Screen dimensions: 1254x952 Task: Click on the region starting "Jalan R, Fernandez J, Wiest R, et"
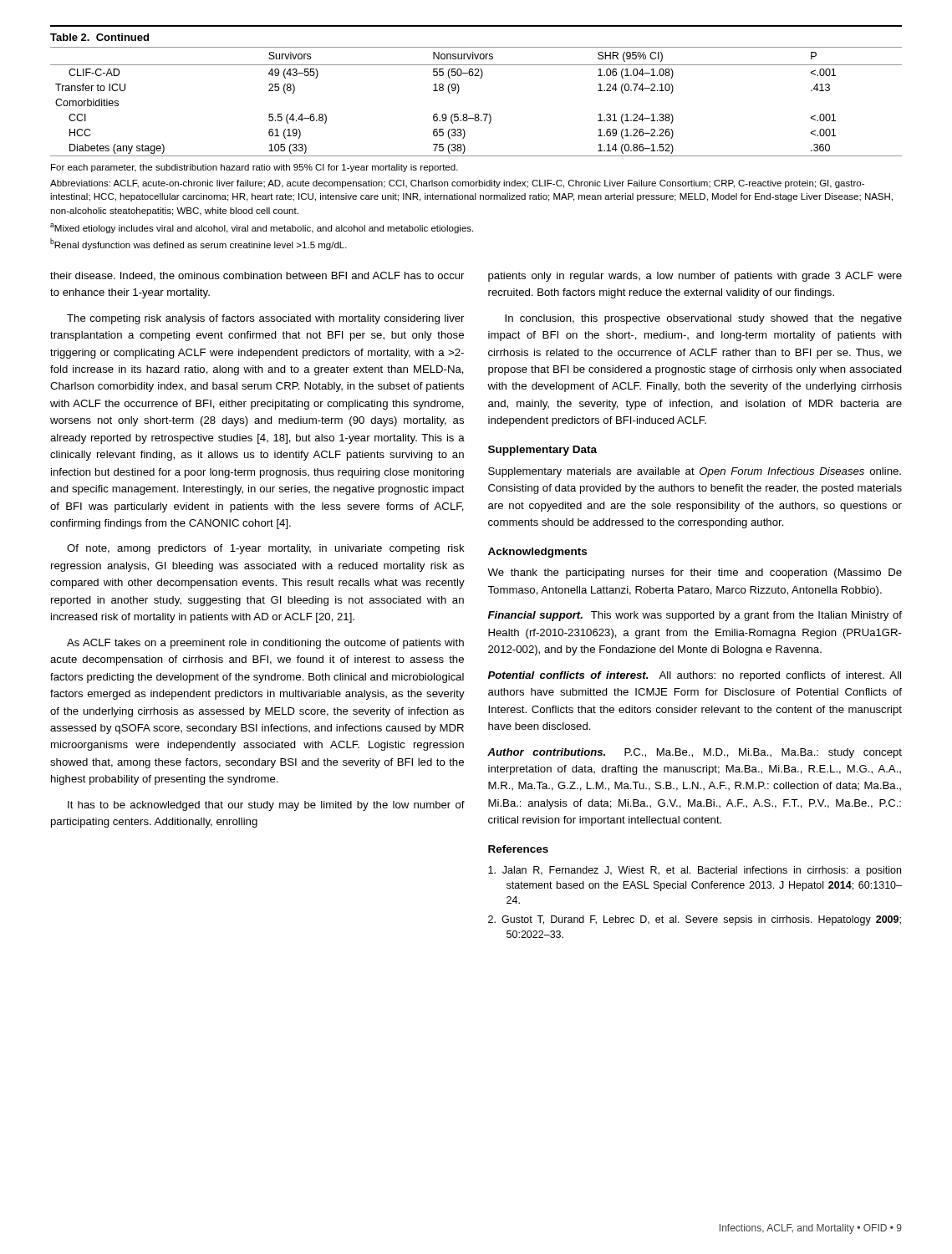pyautogui.click(x=695, y=885)
